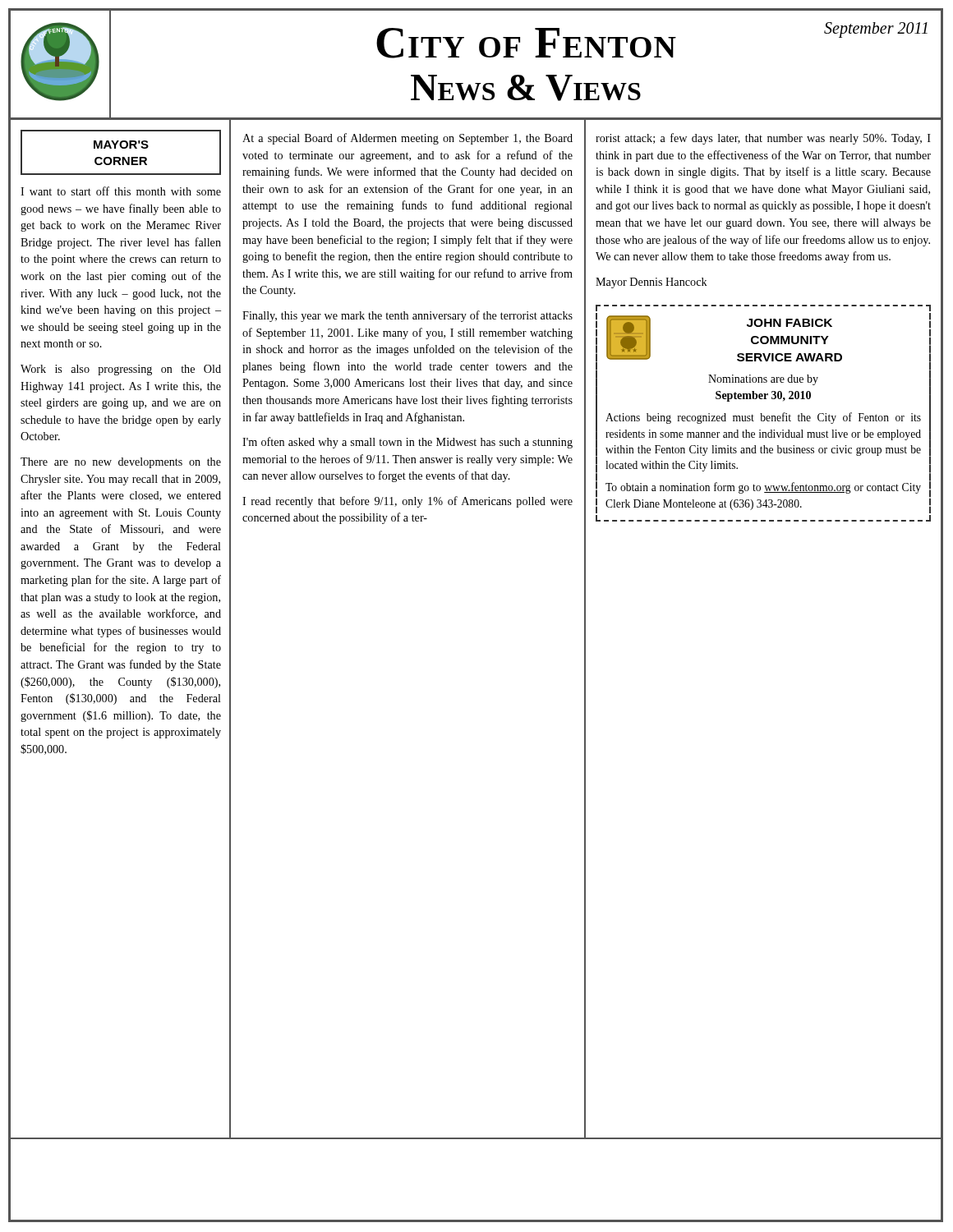The image size is (953, 1232).
Task: Find the text block that says "To obtain a"
Action: pyautogui.click(x=763, y=496)
